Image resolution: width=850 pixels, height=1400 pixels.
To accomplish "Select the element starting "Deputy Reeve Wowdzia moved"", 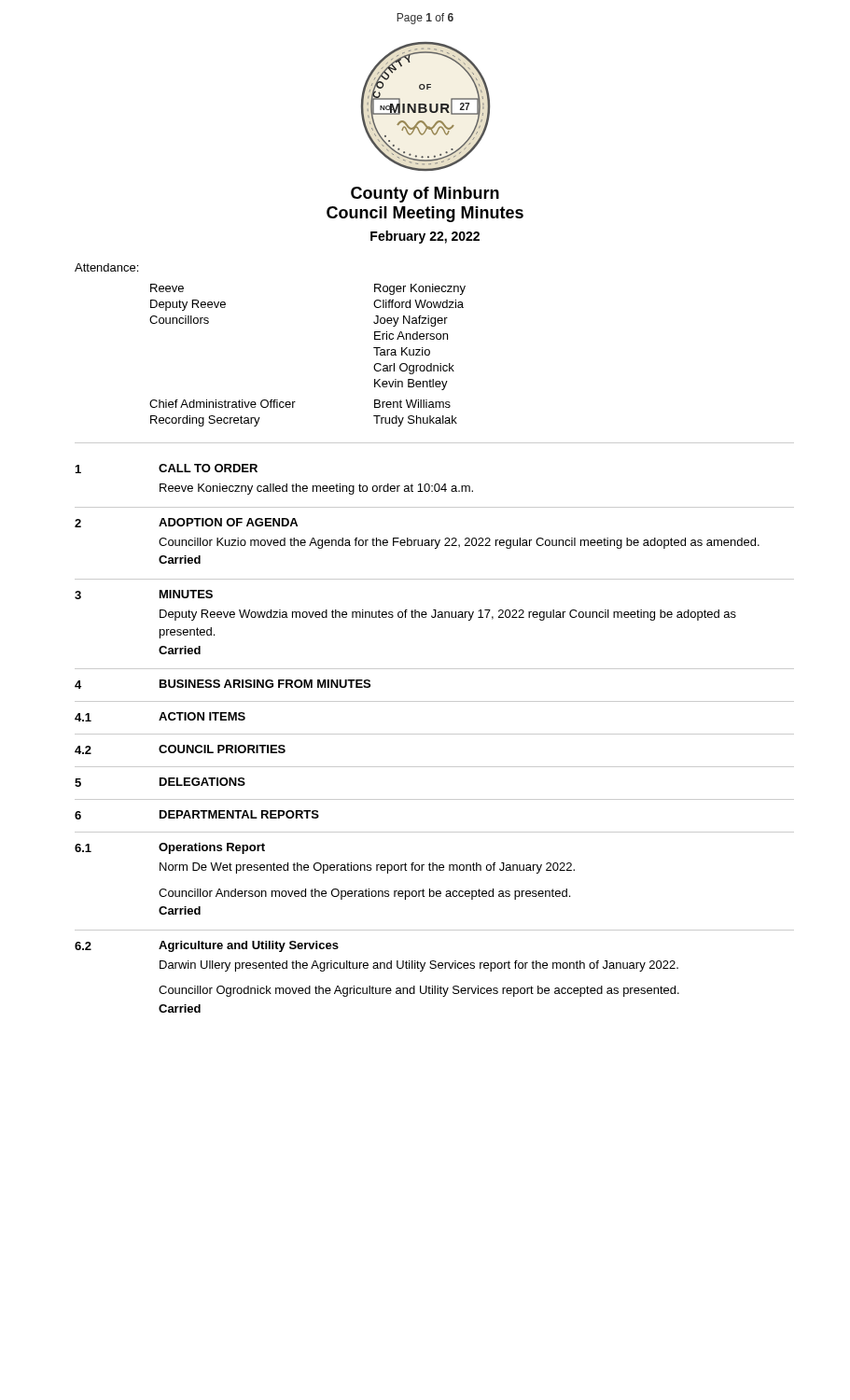I will (448, 615).
